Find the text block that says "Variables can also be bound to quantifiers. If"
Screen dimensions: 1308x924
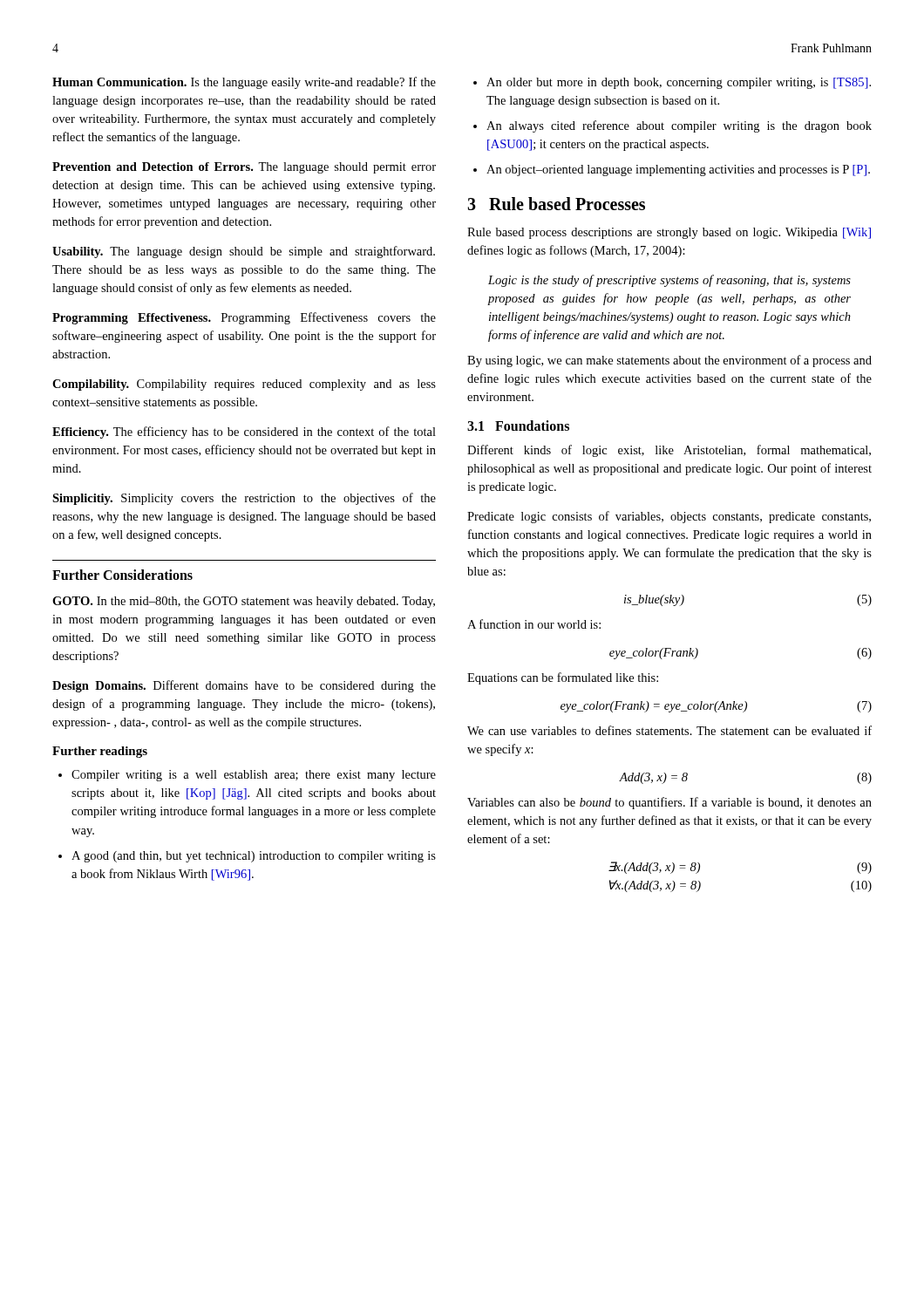(669, 821)
